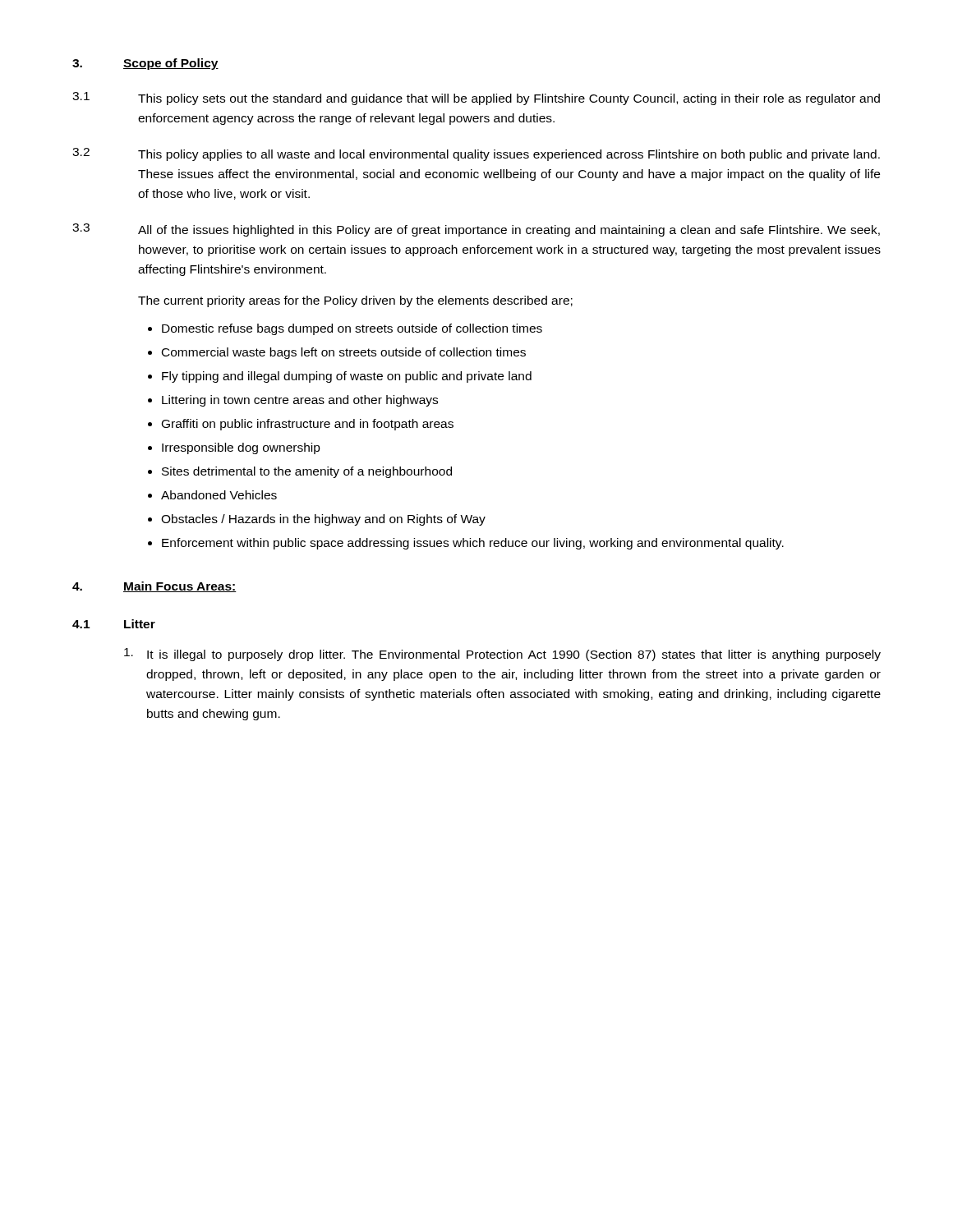Find the text block that reads "The current priority areas for the"
The height and width of the screenshot is (1232, 953).
tap(356, 300)
